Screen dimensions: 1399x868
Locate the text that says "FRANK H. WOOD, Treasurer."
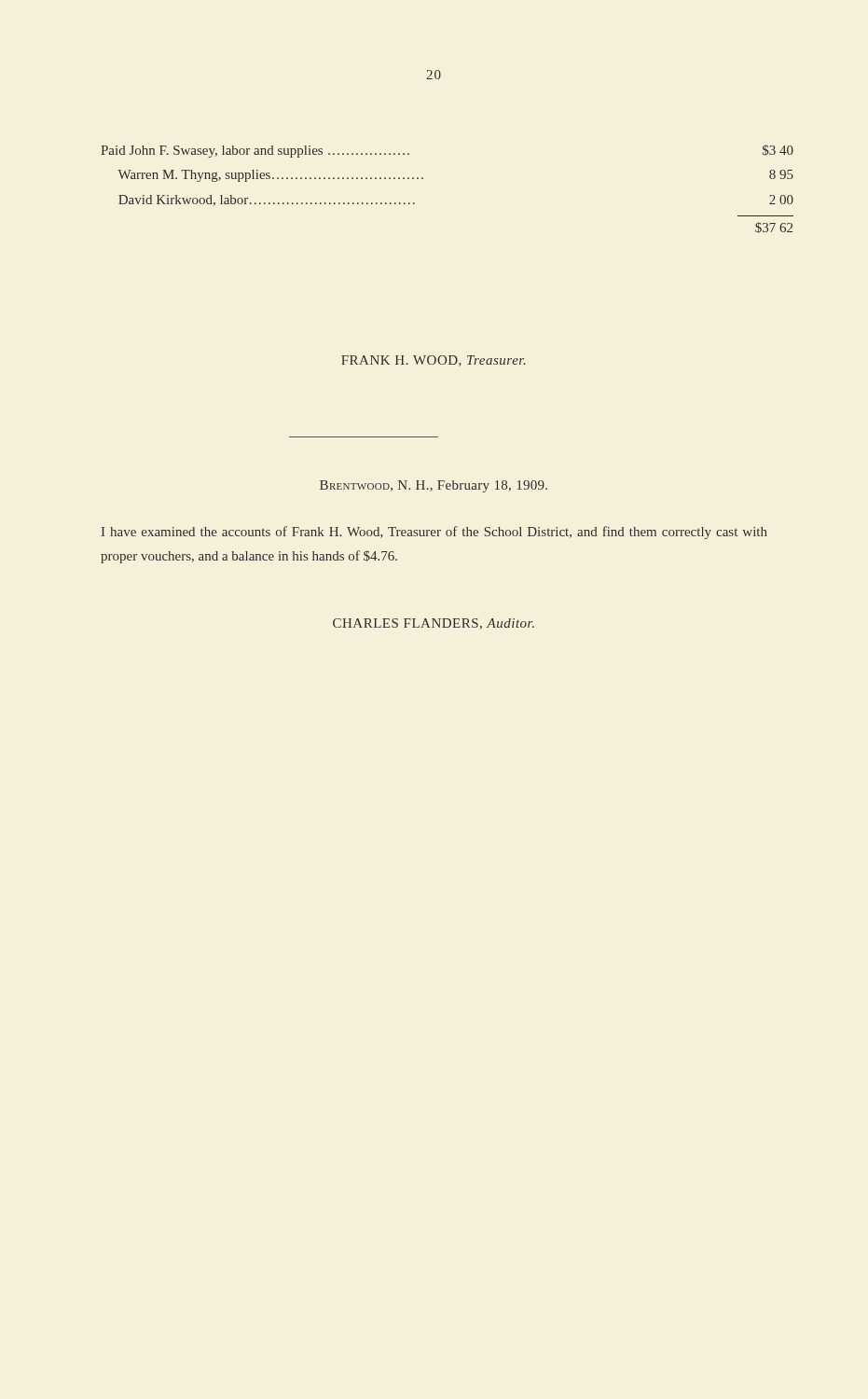(x=434, y=360)
